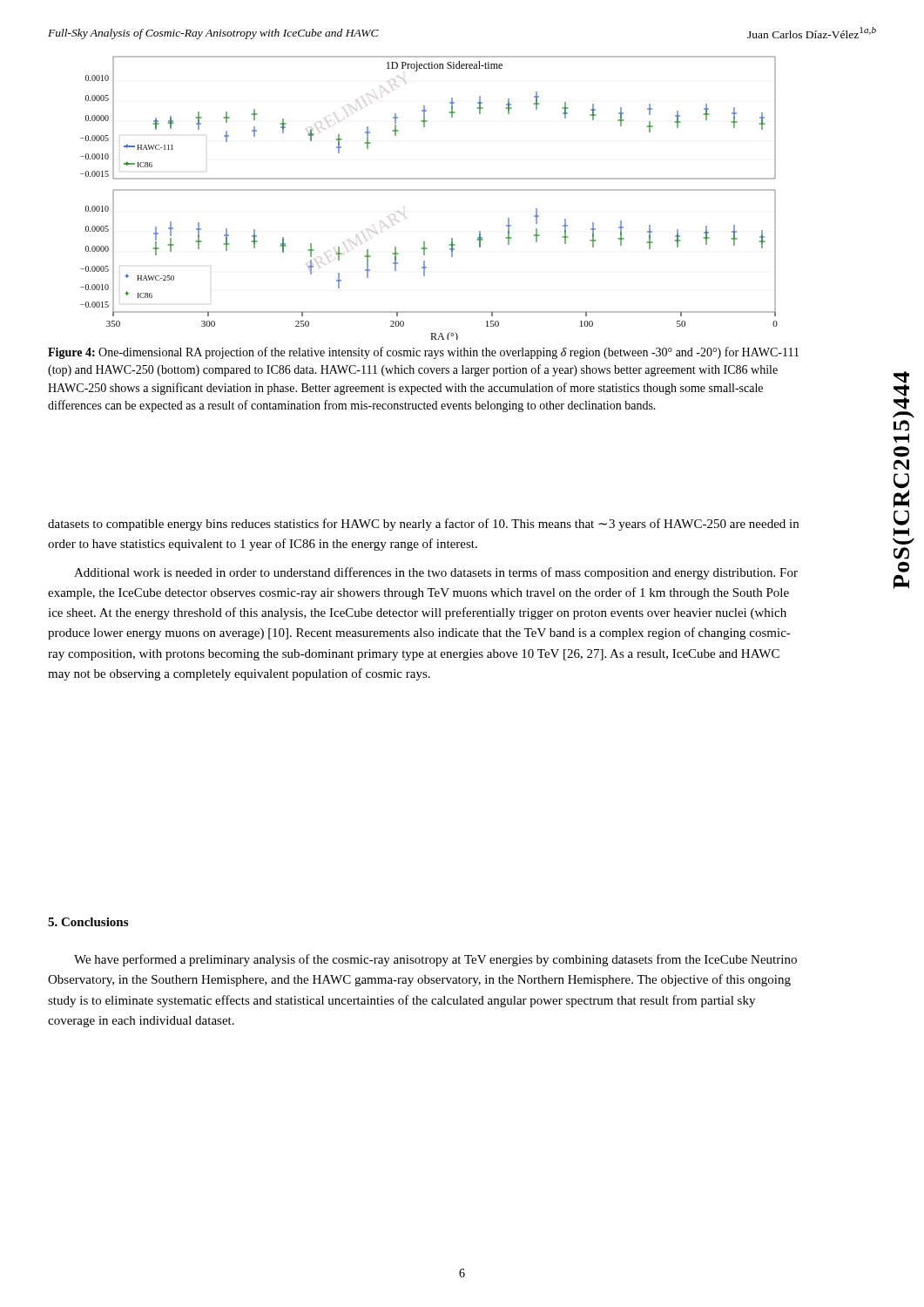Select the continuous plot
This screenshot has height=1307, width=924.
[x=427, y=194]
